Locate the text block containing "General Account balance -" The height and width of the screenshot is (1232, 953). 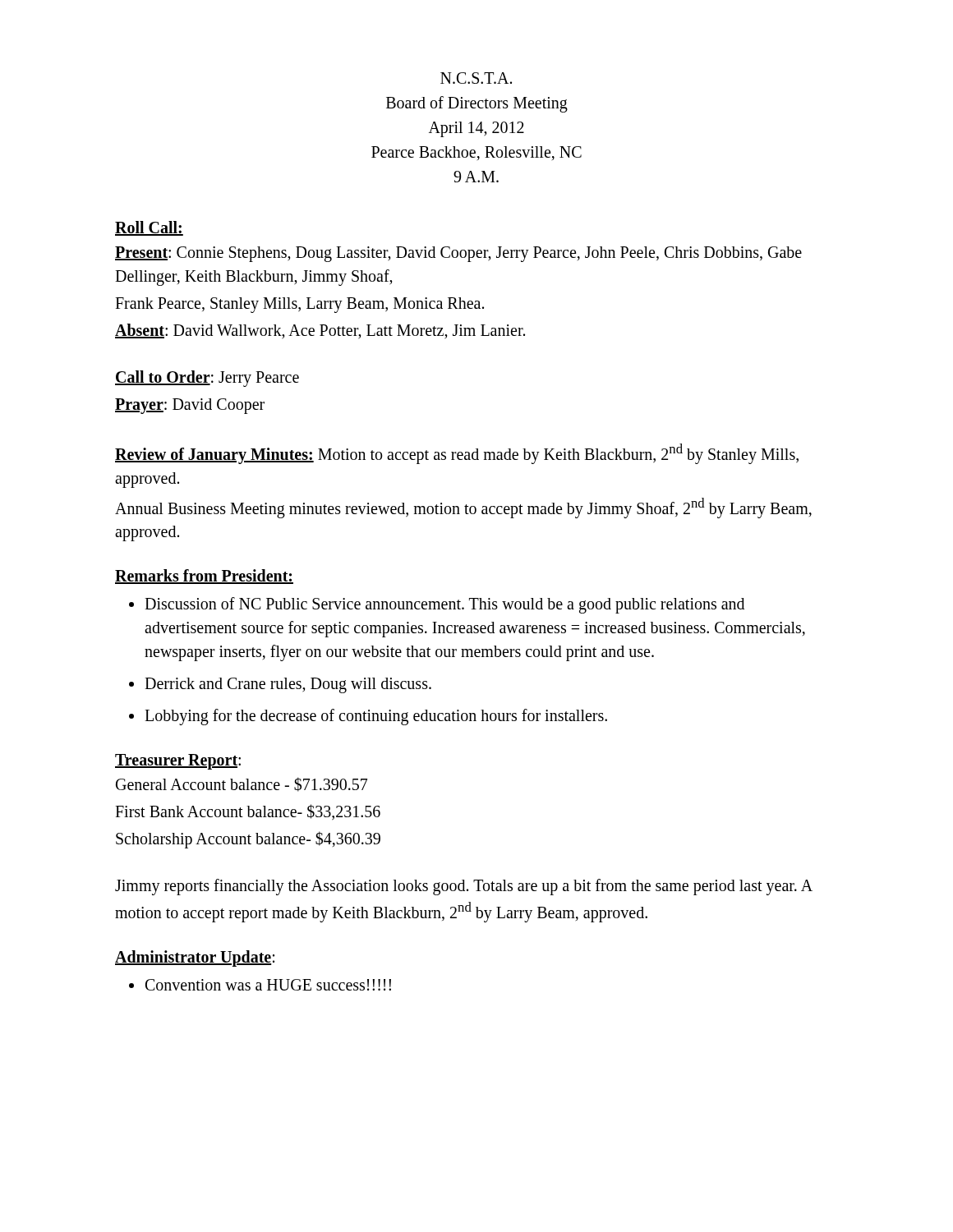(x=242, y=784)
